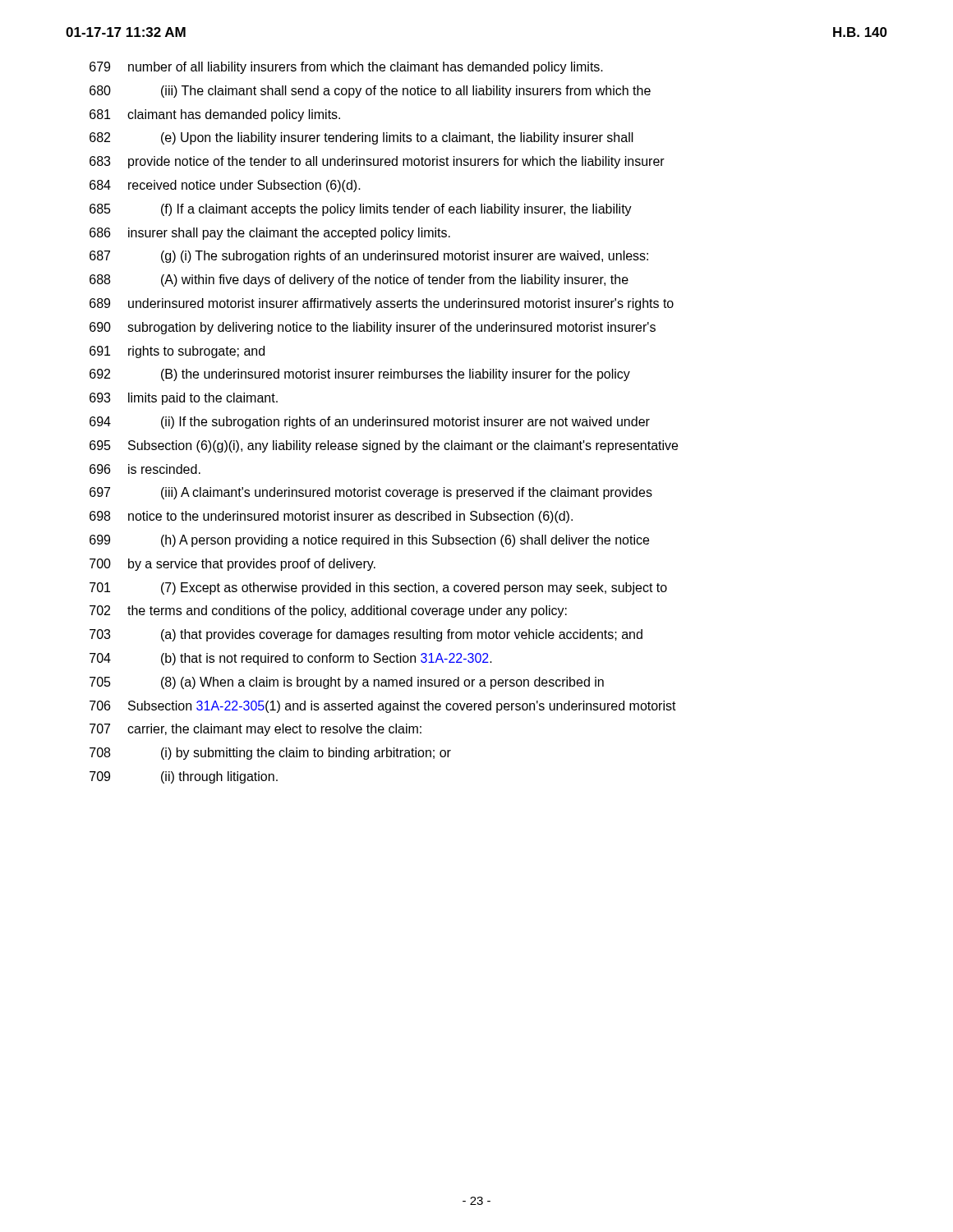Locate the list item with the text "709 (ii) through litigation."
Image resolution: width=953 pixels, height=1232 pixels.
184,777
